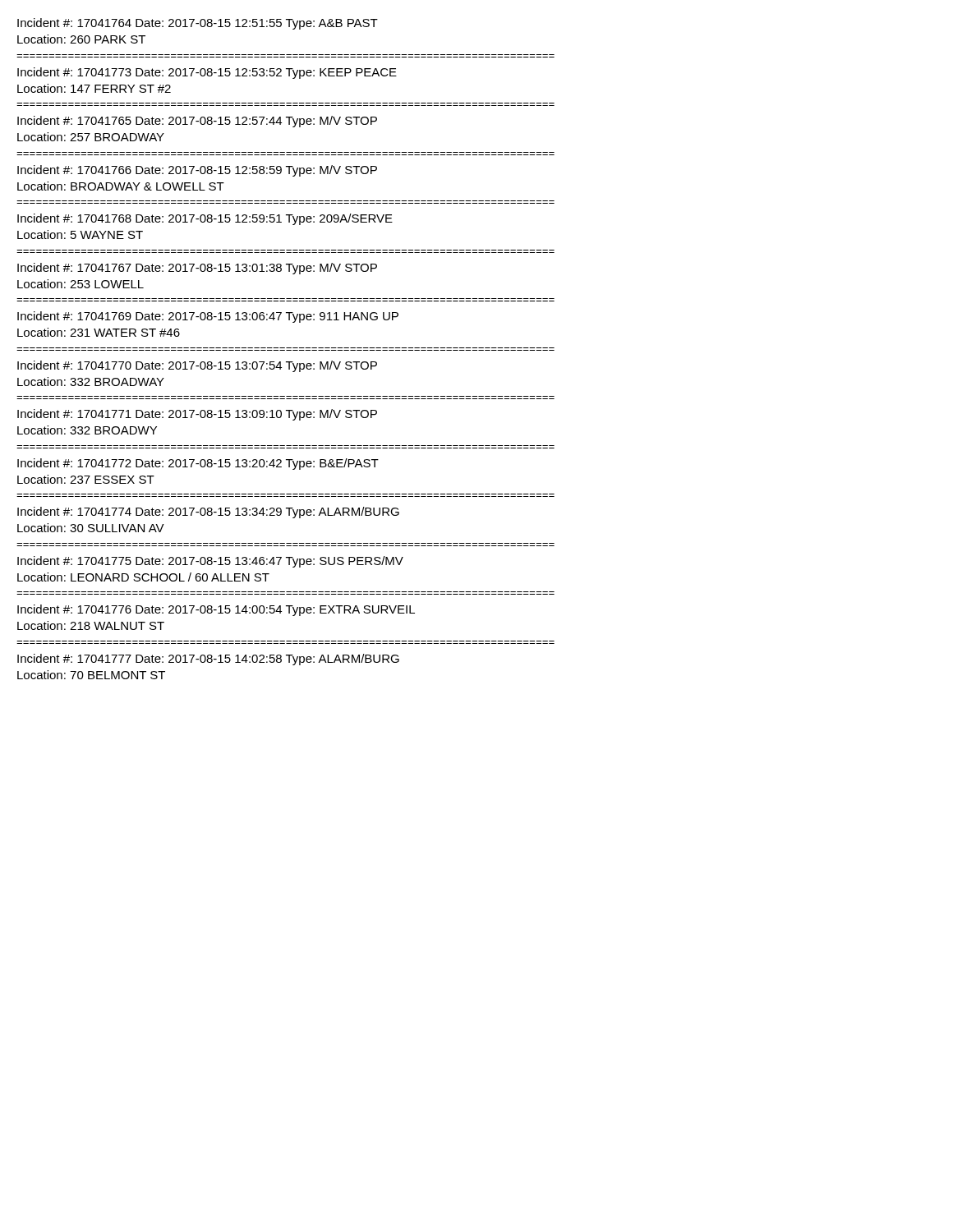Find the list item that says "Incident #: 17041768 Date: 2017-08-15"

pos(205,219)
